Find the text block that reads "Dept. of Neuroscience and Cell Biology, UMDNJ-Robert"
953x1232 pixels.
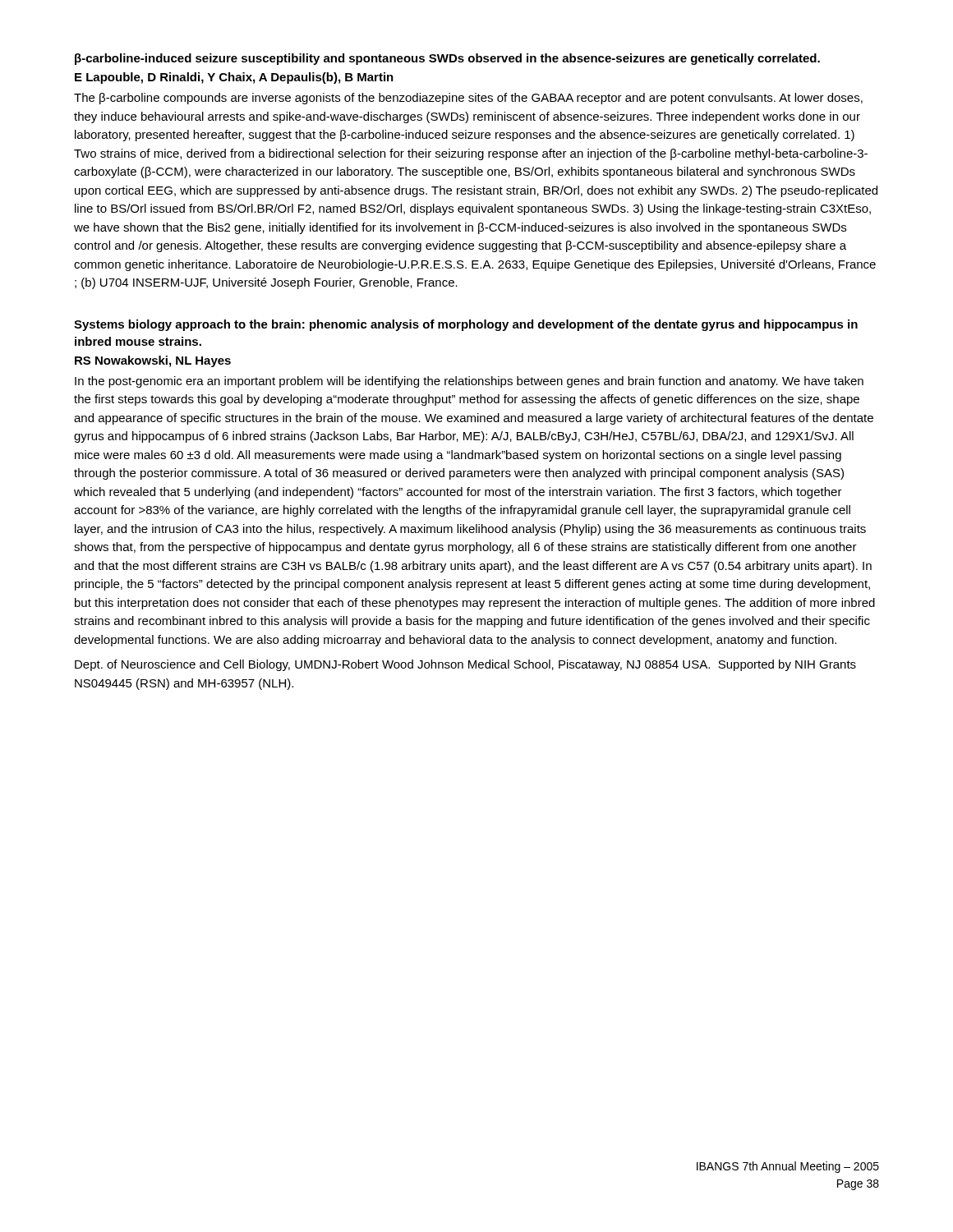coord(465,673)
